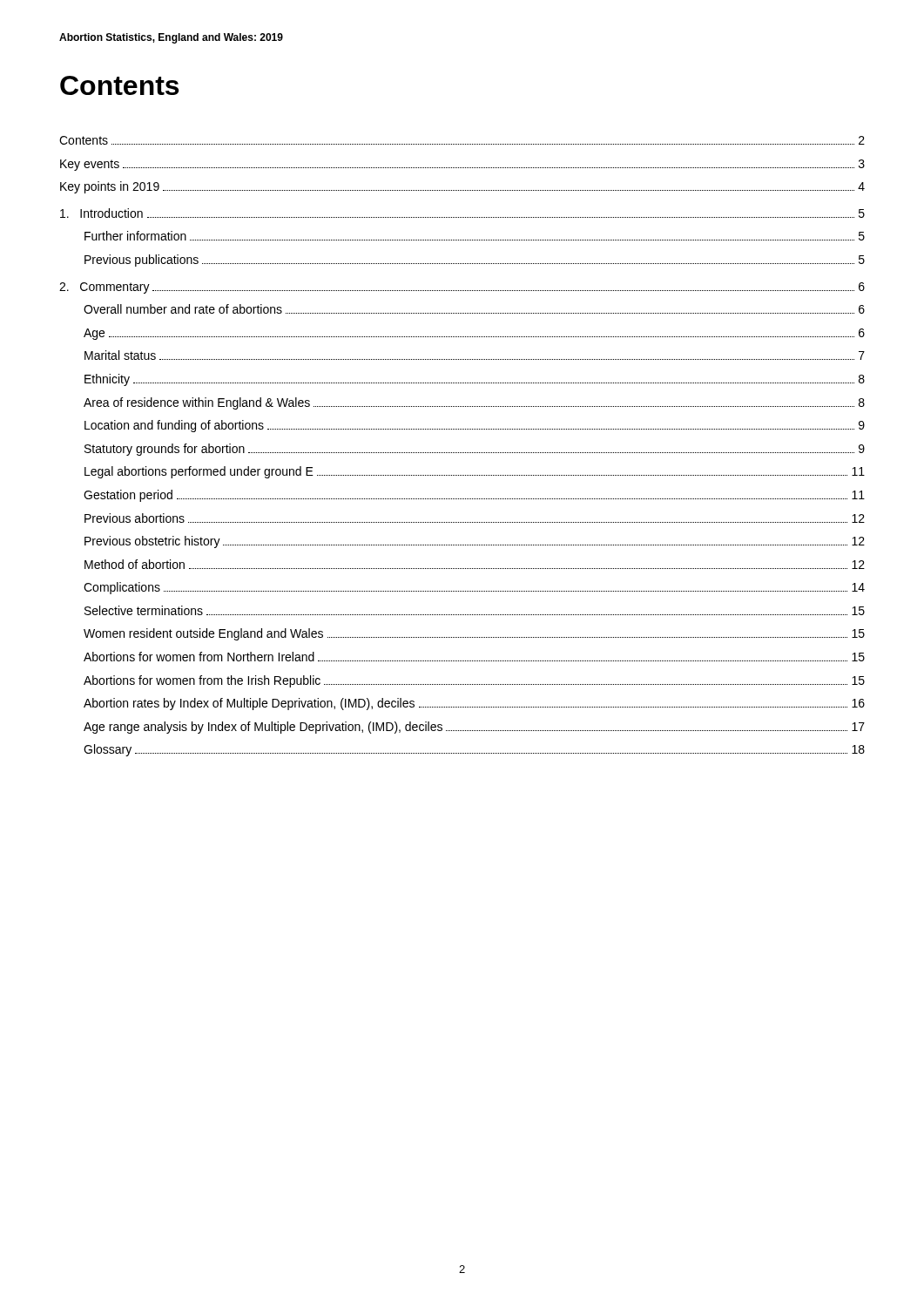The width and height of the screenshot is (924, 1307).
Task: Find the block starting "Gestation period 11"
Action: pos(474,495)
